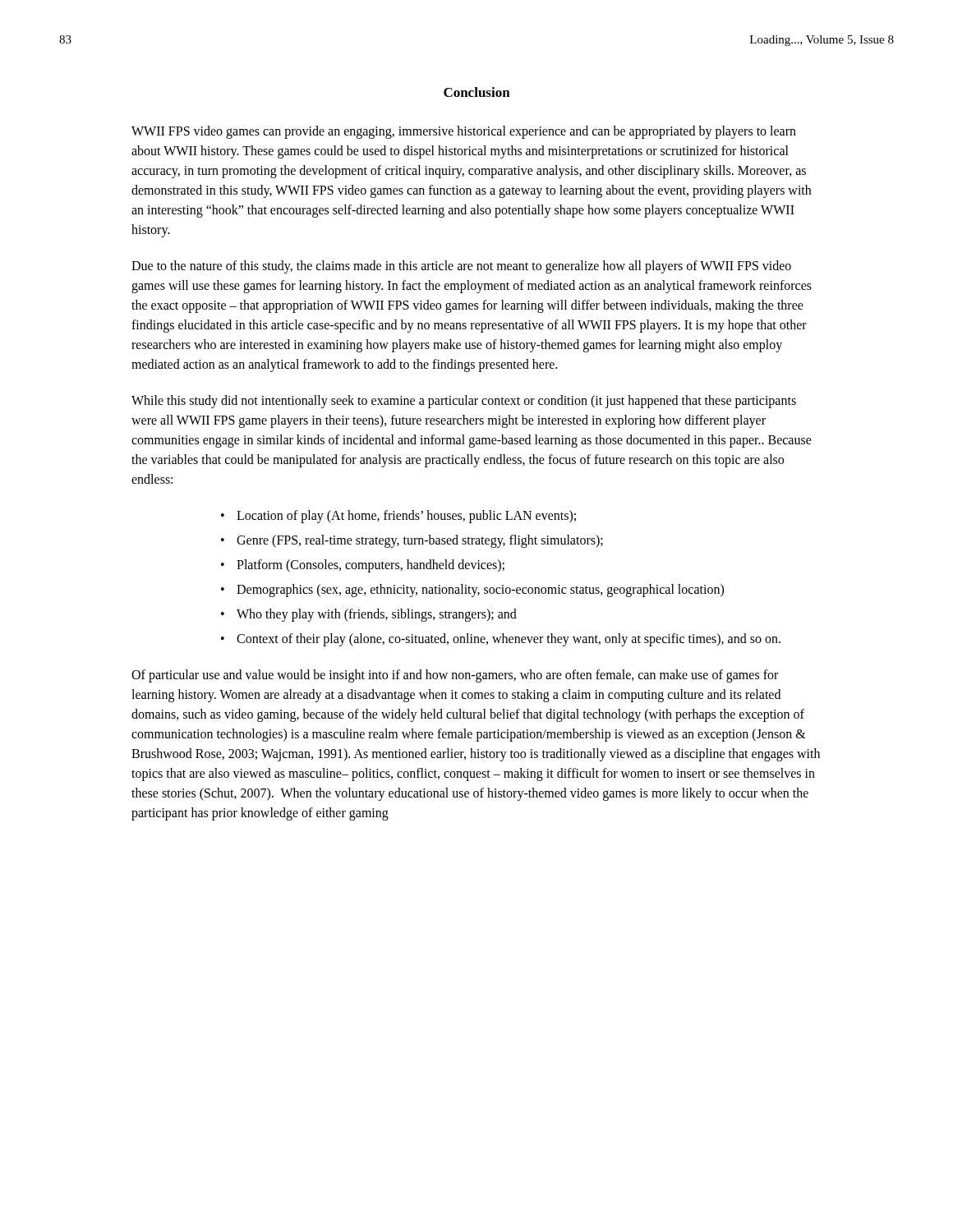Click on the list item with the text "Context of their"
The width and height of the screenshot is (953, 1232).
[509, 638]
